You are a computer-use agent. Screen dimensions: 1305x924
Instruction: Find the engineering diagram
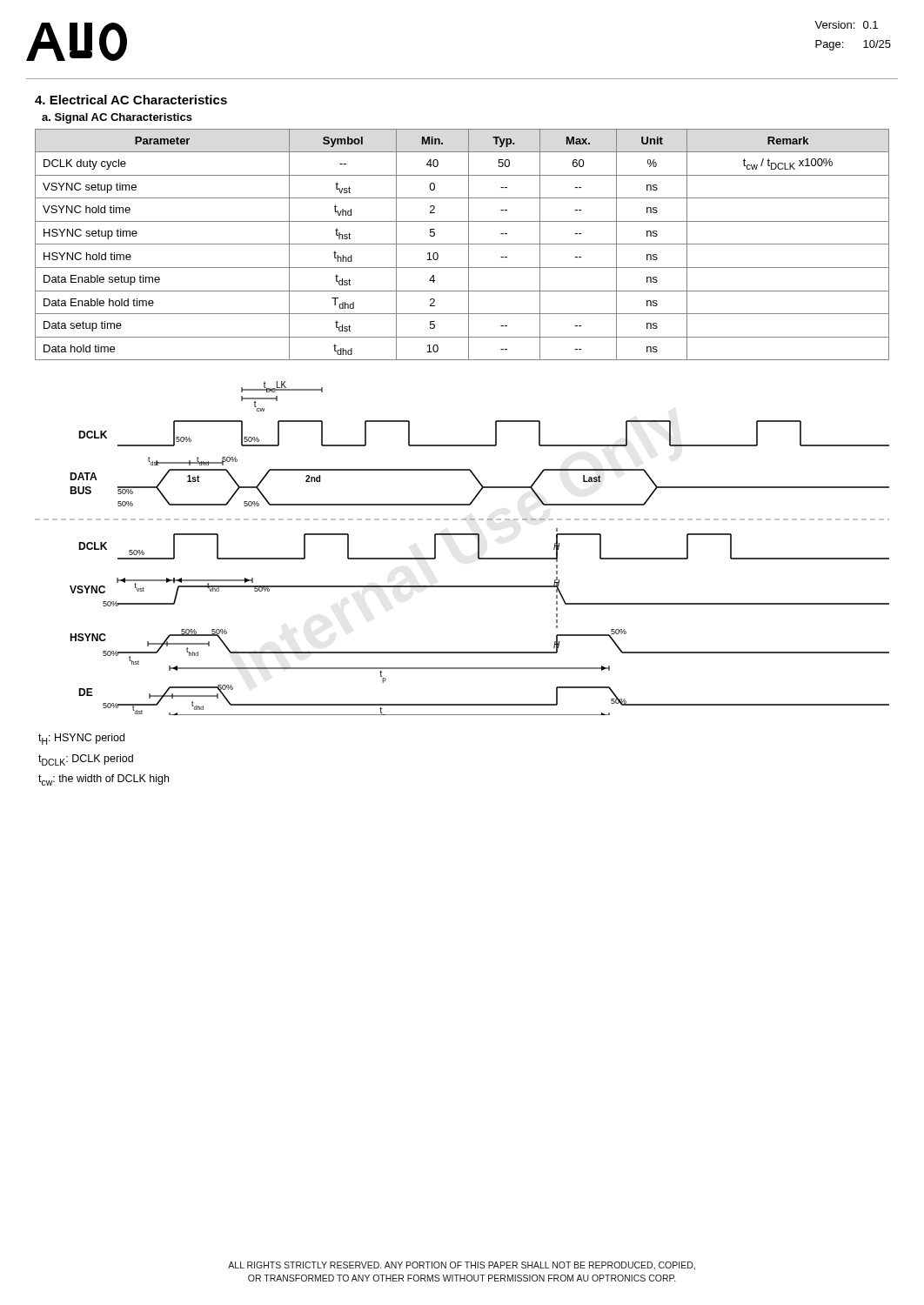[462, 546]
